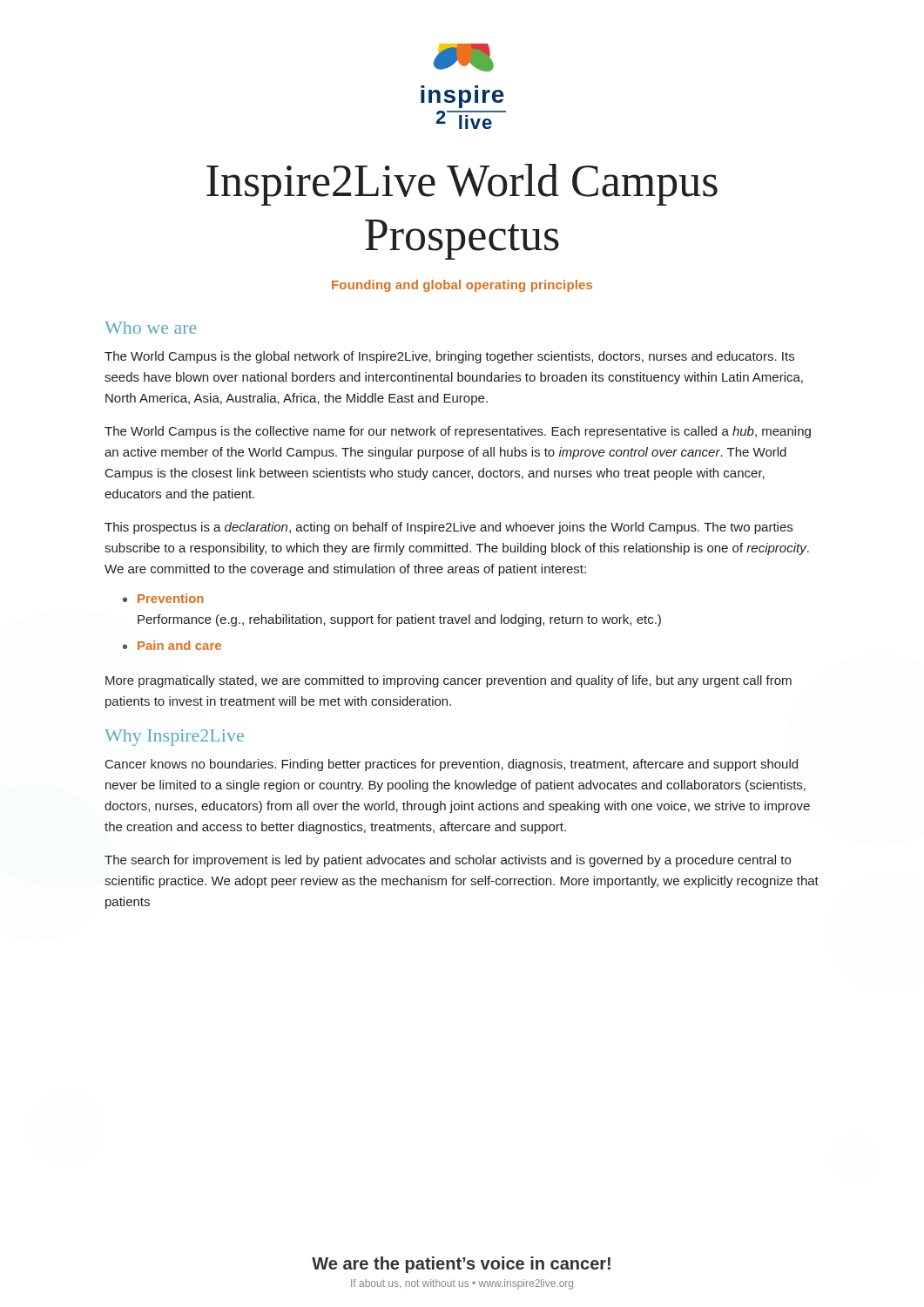This screenshot has height=1307, width=924.
Task: Locate the text block that says "More pragmatically stated, we are committed"
Action: click(x=448, y=690)
